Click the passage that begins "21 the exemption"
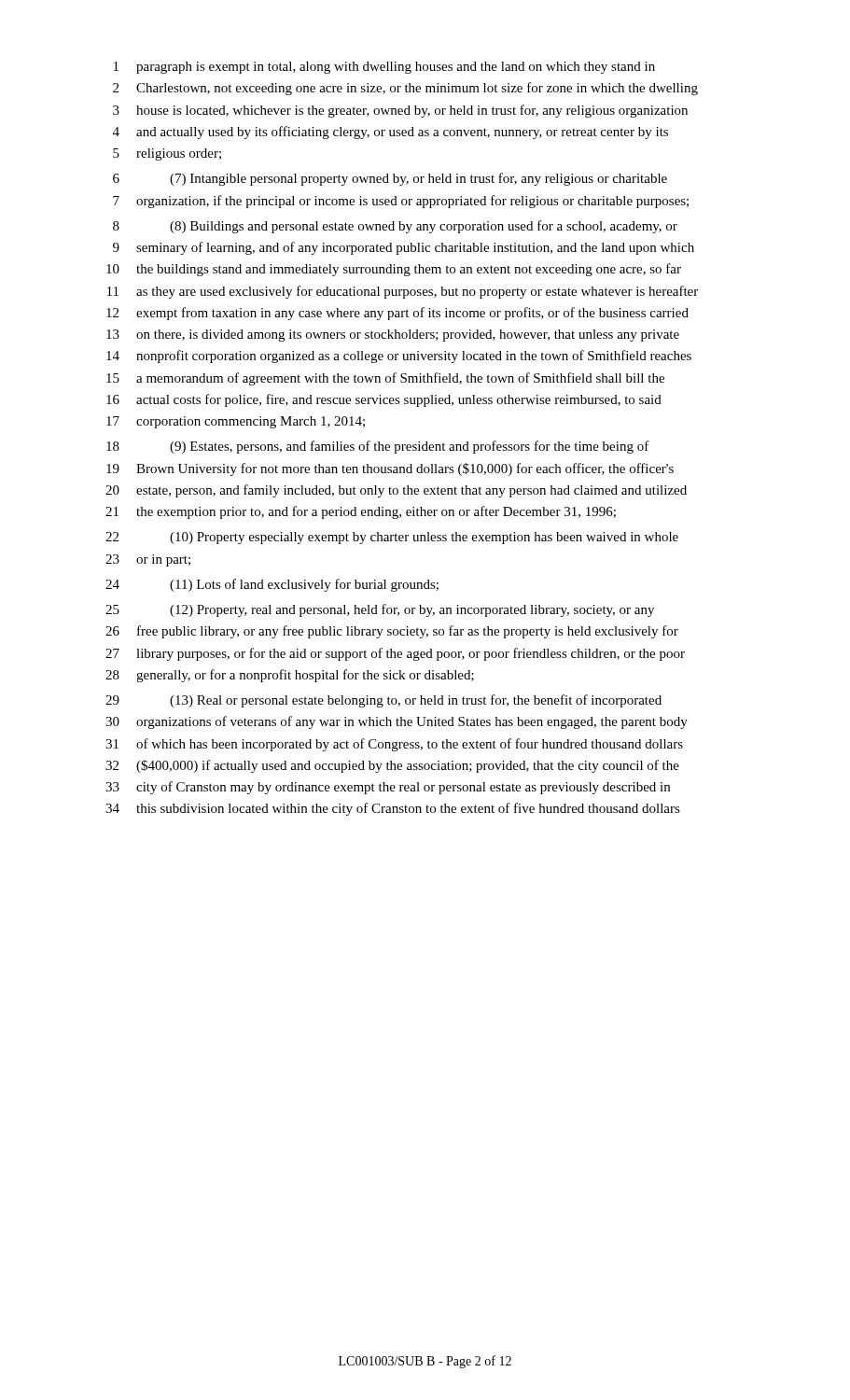The height and width of the screenshot is (1400, 850). click(x=425, y=512)
